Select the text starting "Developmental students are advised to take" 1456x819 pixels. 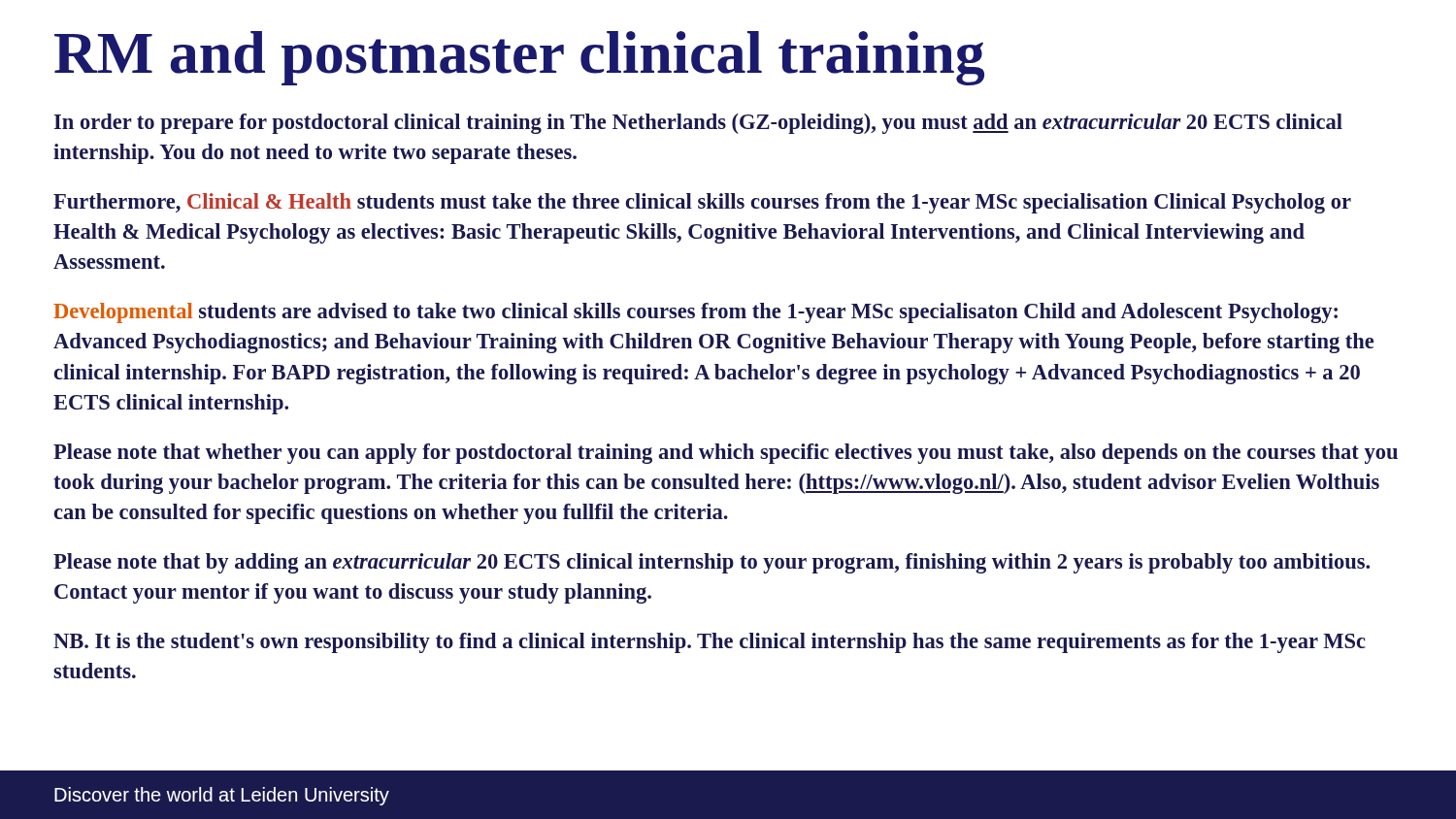(714, 357)
